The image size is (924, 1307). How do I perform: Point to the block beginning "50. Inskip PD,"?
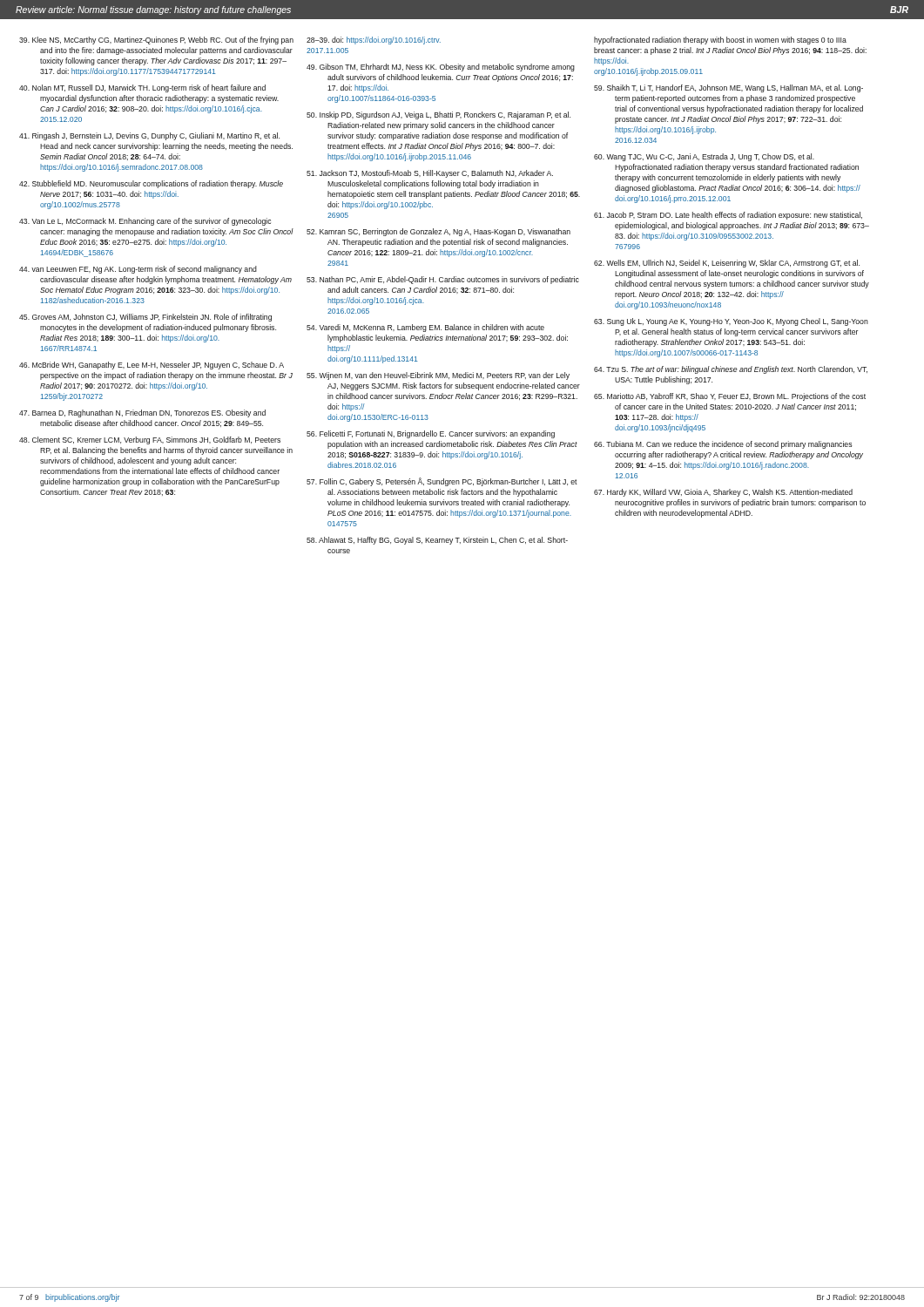[439, 136]
